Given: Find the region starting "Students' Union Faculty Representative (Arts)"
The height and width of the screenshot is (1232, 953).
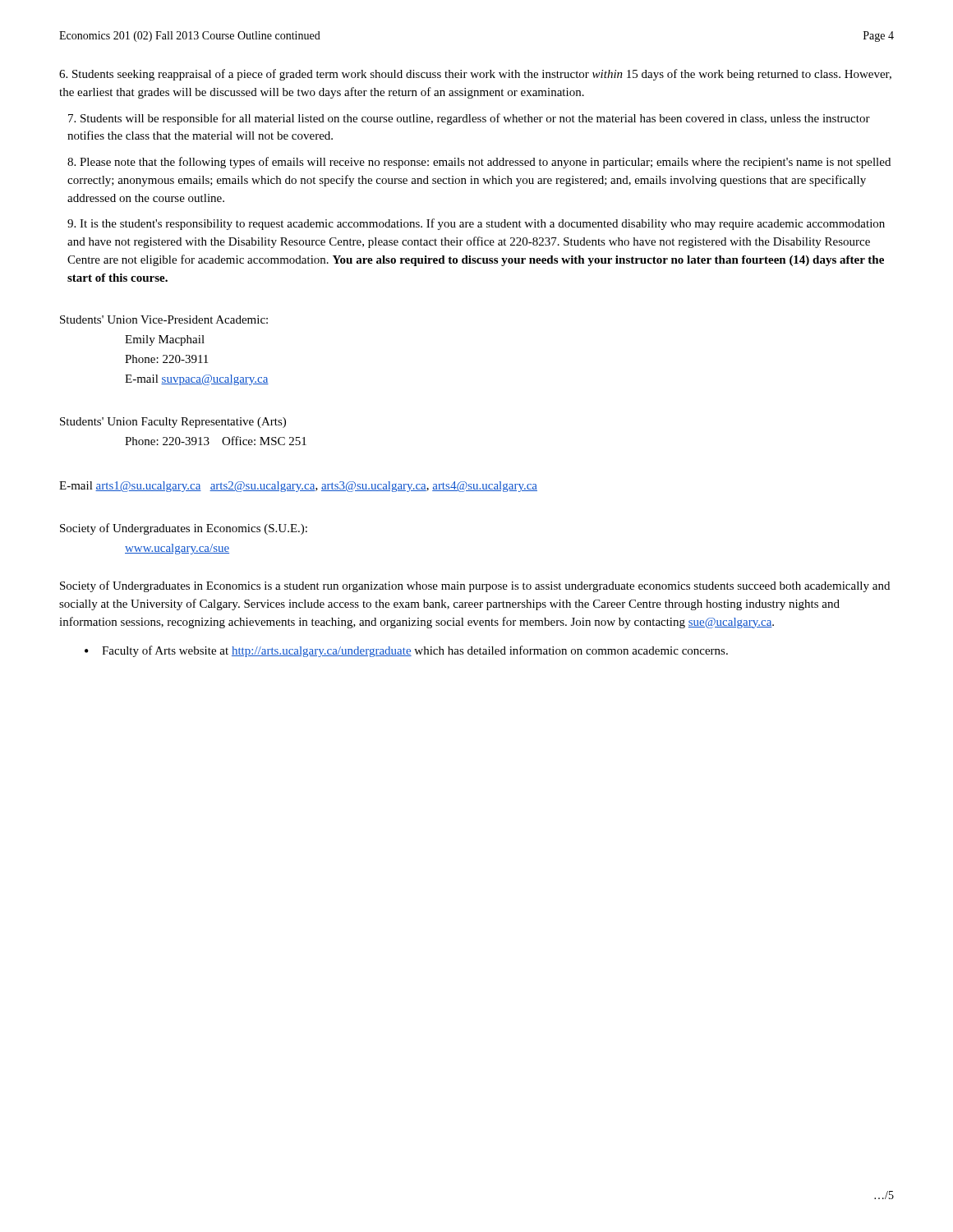Looking at the screenshot, I should pos(173,423).
